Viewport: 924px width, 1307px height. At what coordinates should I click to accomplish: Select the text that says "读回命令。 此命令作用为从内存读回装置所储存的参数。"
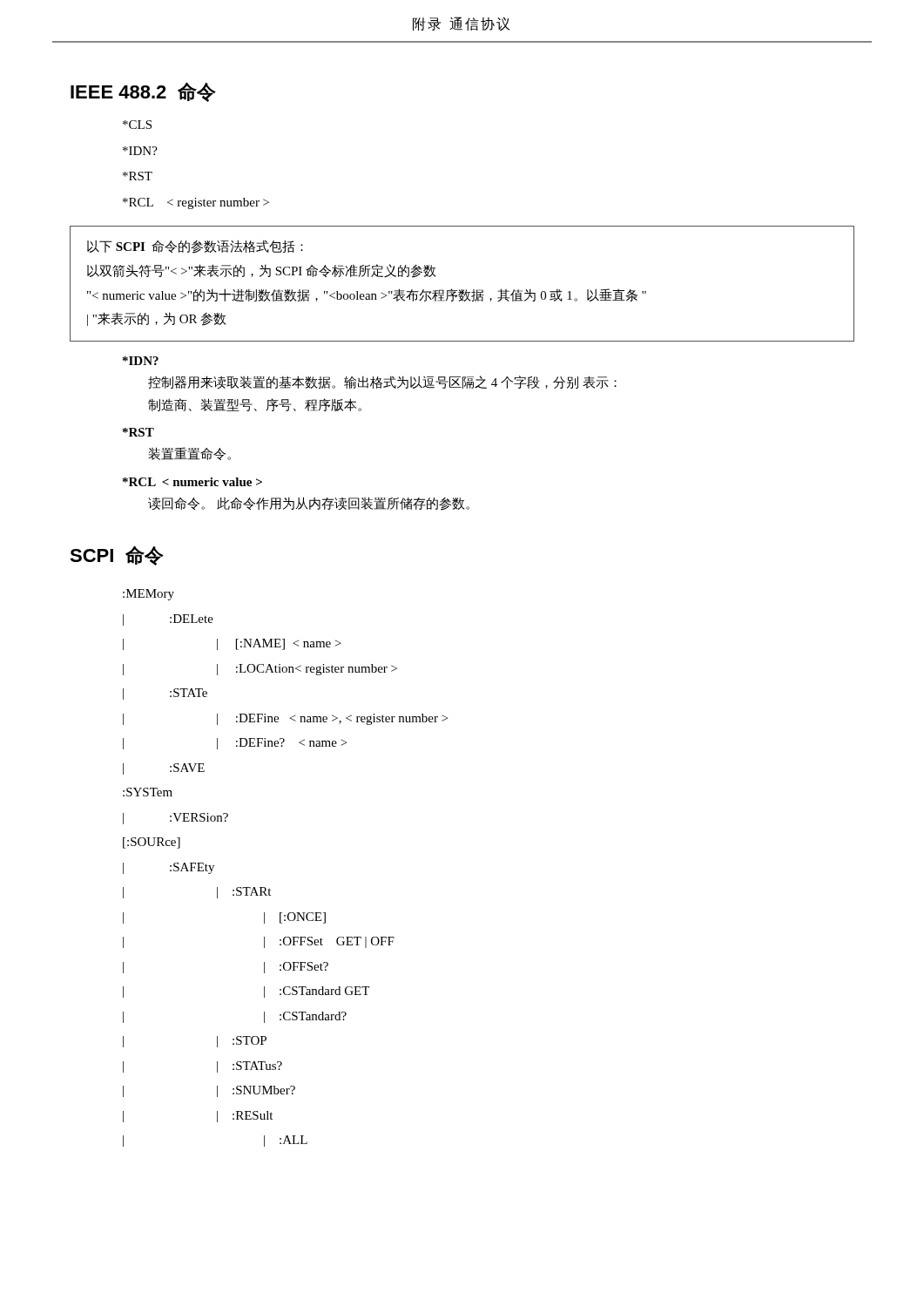(313, 503)
